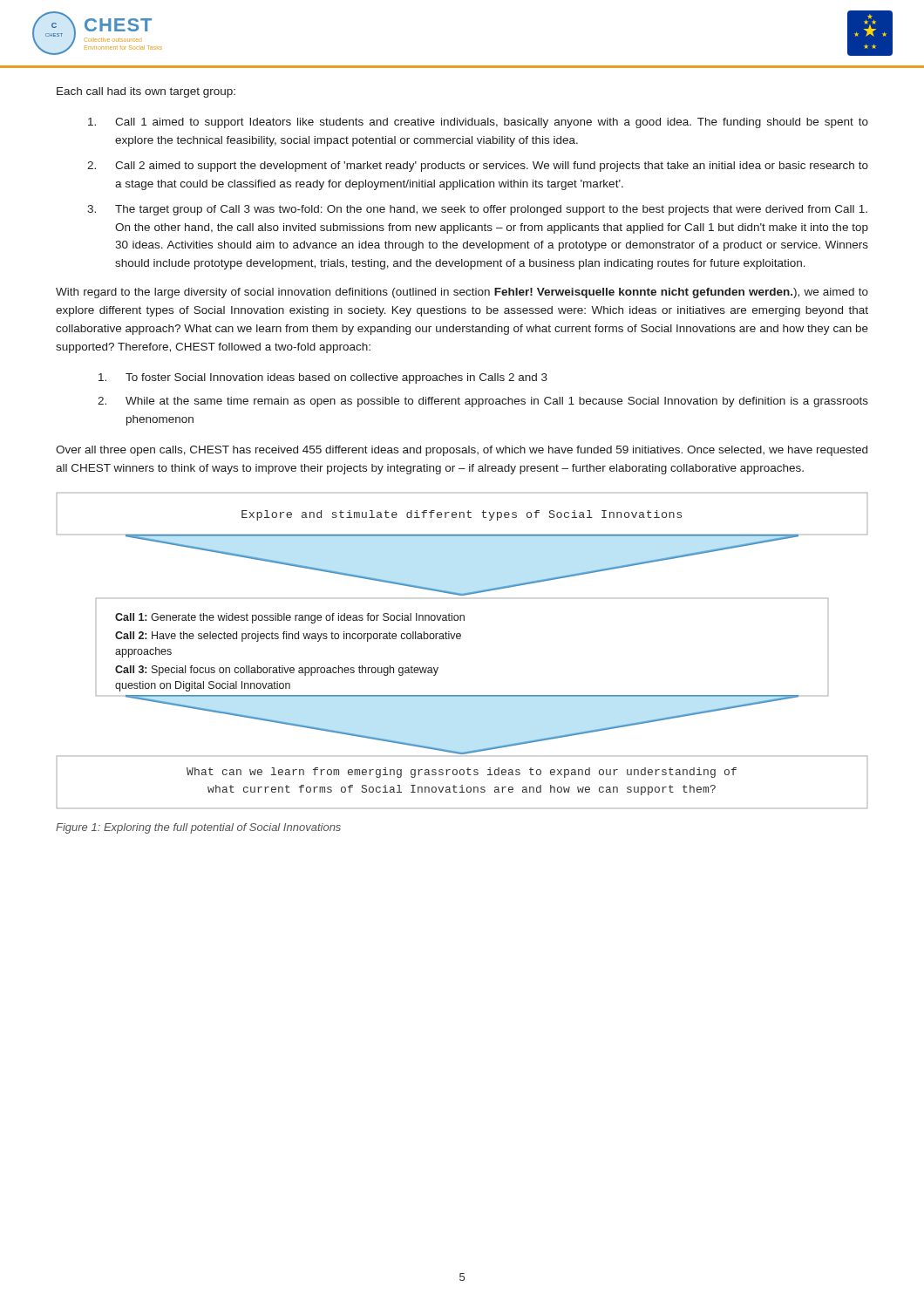Locate the text starting "3. The target group of Call 3 was"
This screenshot has width=924, height=1308.
click(478, 237)
